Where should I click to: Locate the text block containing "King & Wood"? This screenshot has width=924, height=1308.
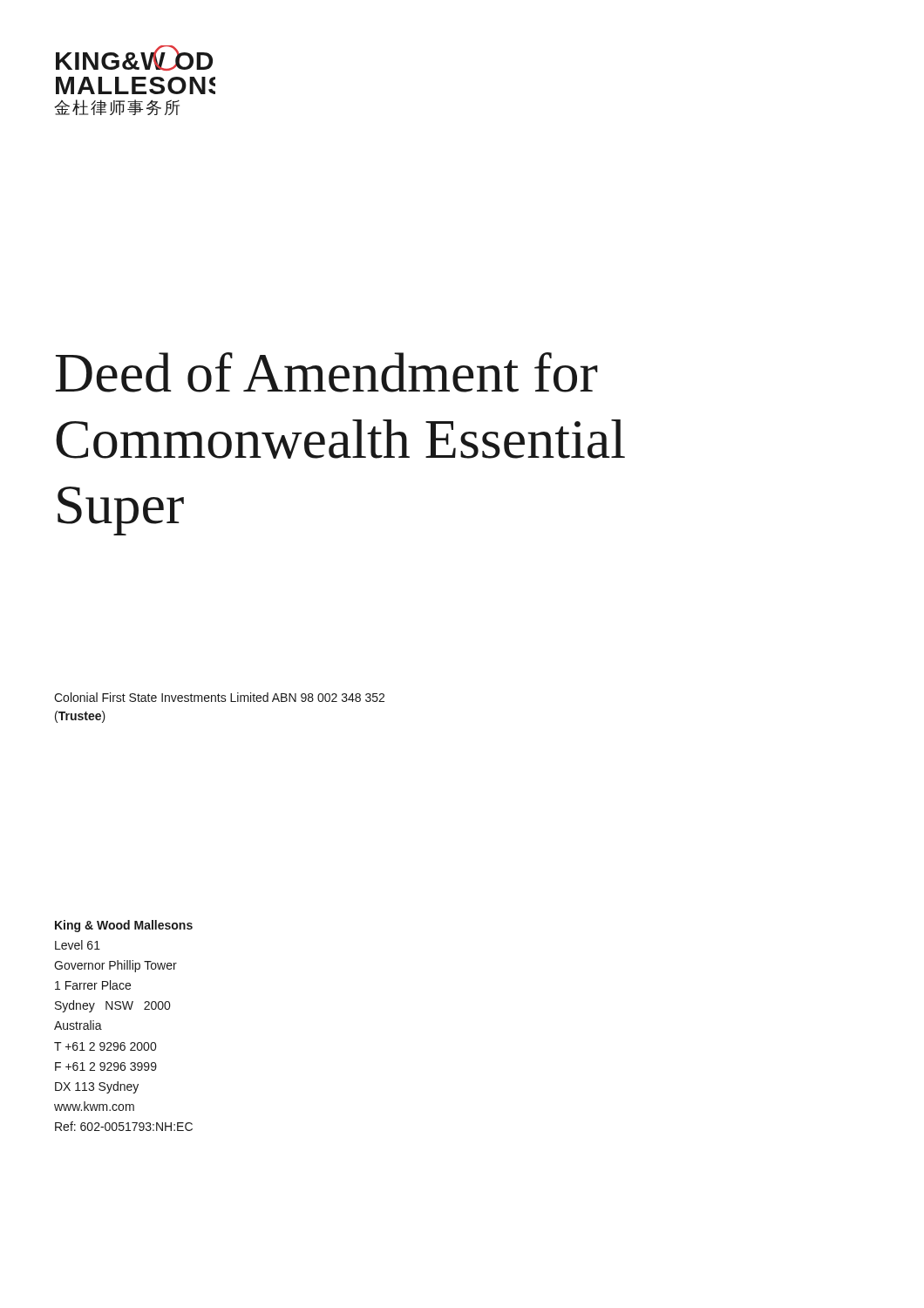click(124, 926)
